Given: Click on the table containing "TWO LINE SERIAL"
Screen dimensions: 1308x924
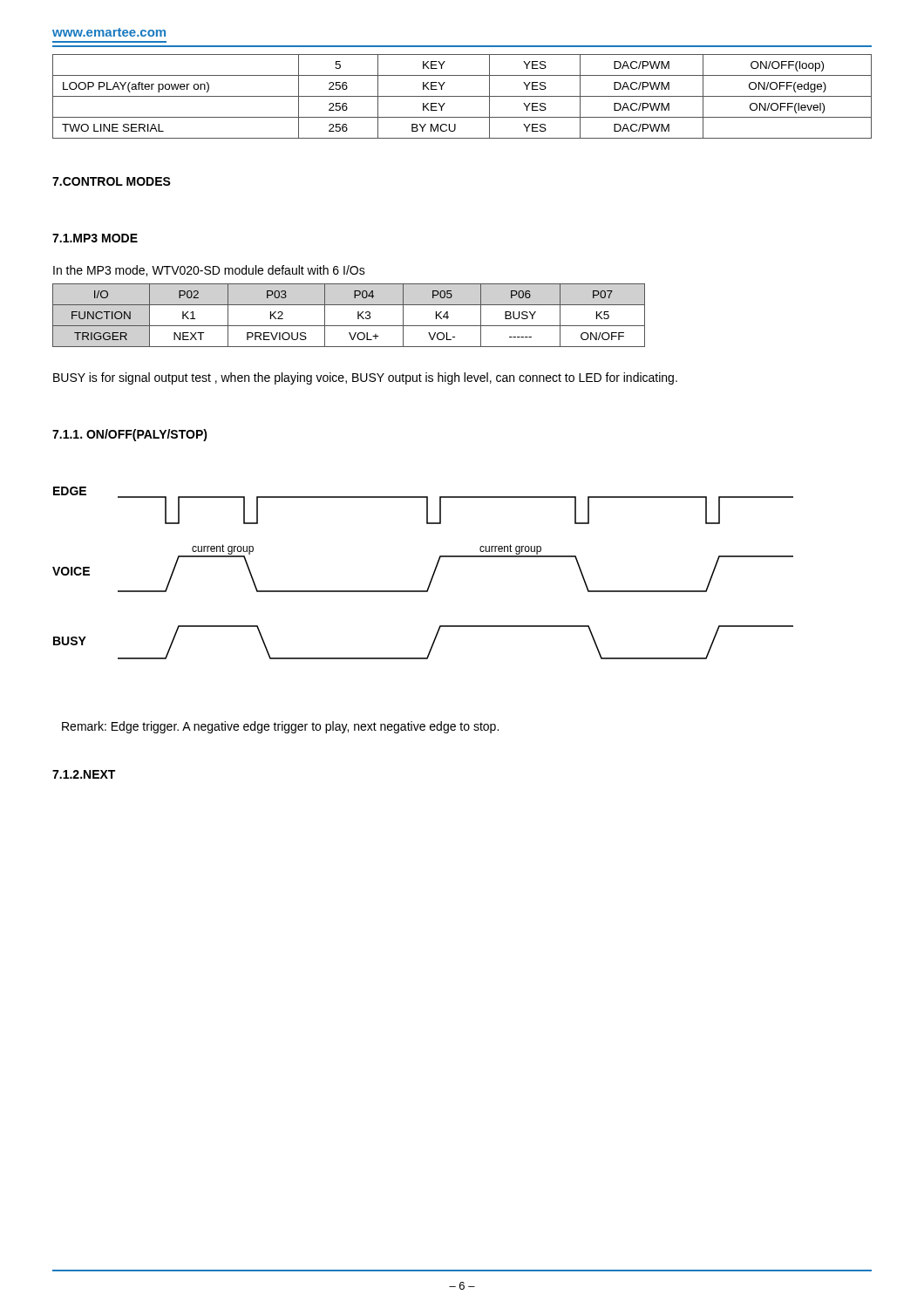Looking at the screenshot, I should (462, 96).
